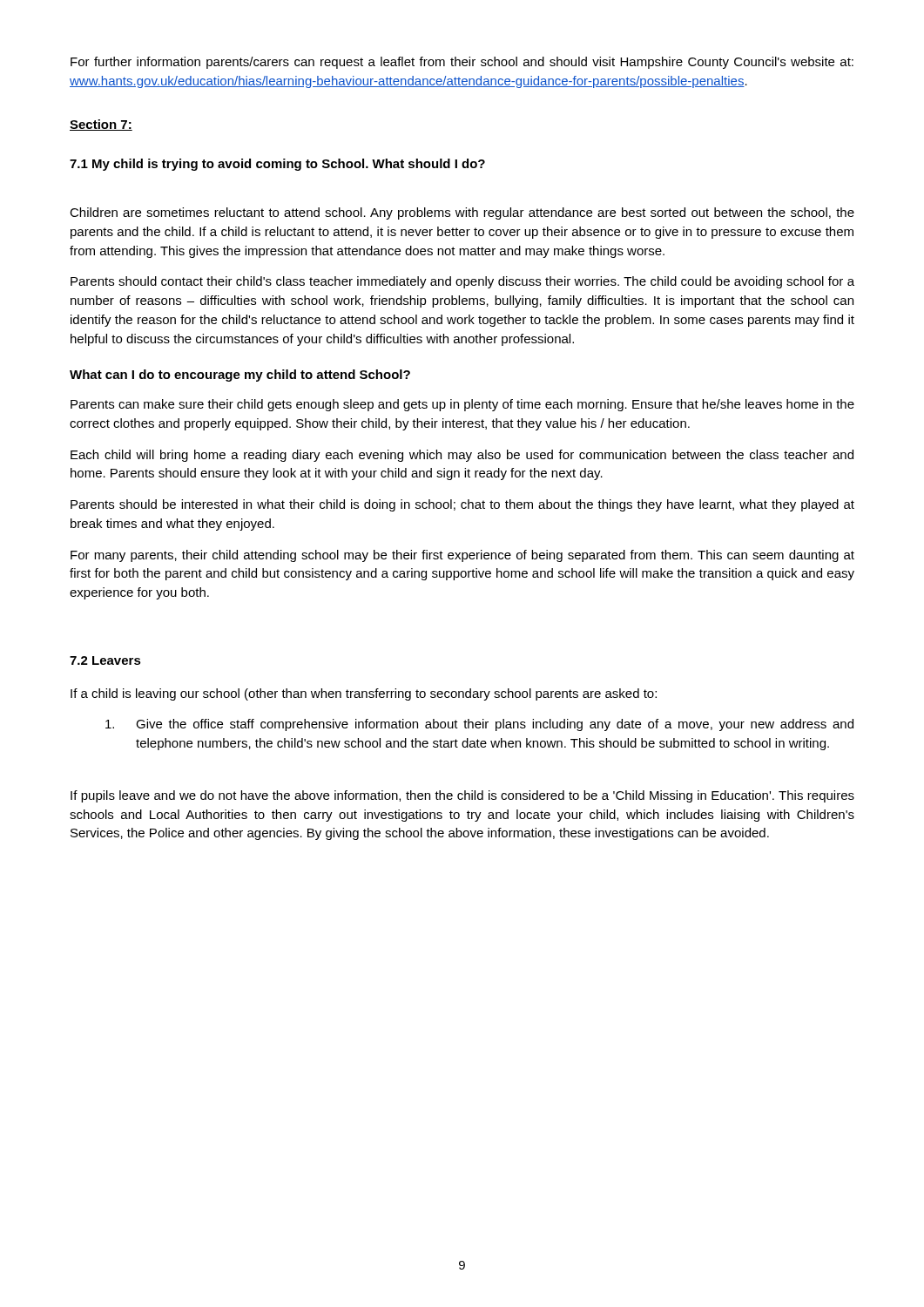
Task: Find the block on this page that starts "Parents should be interested in what"
Action: tap(462, 514)
